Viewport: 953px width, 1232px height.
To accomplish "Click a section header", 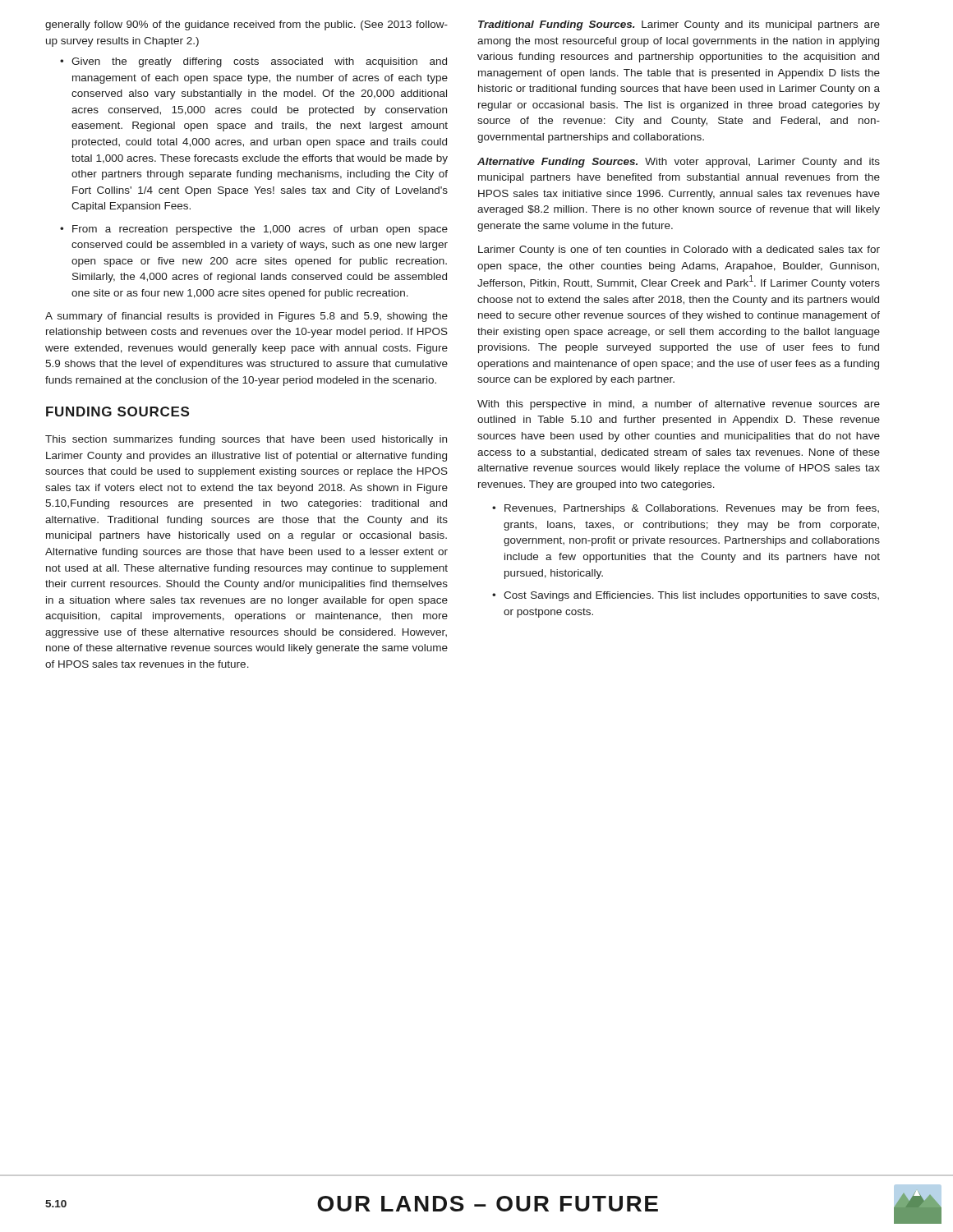I will pyautogui.click(x=118, y=412).
